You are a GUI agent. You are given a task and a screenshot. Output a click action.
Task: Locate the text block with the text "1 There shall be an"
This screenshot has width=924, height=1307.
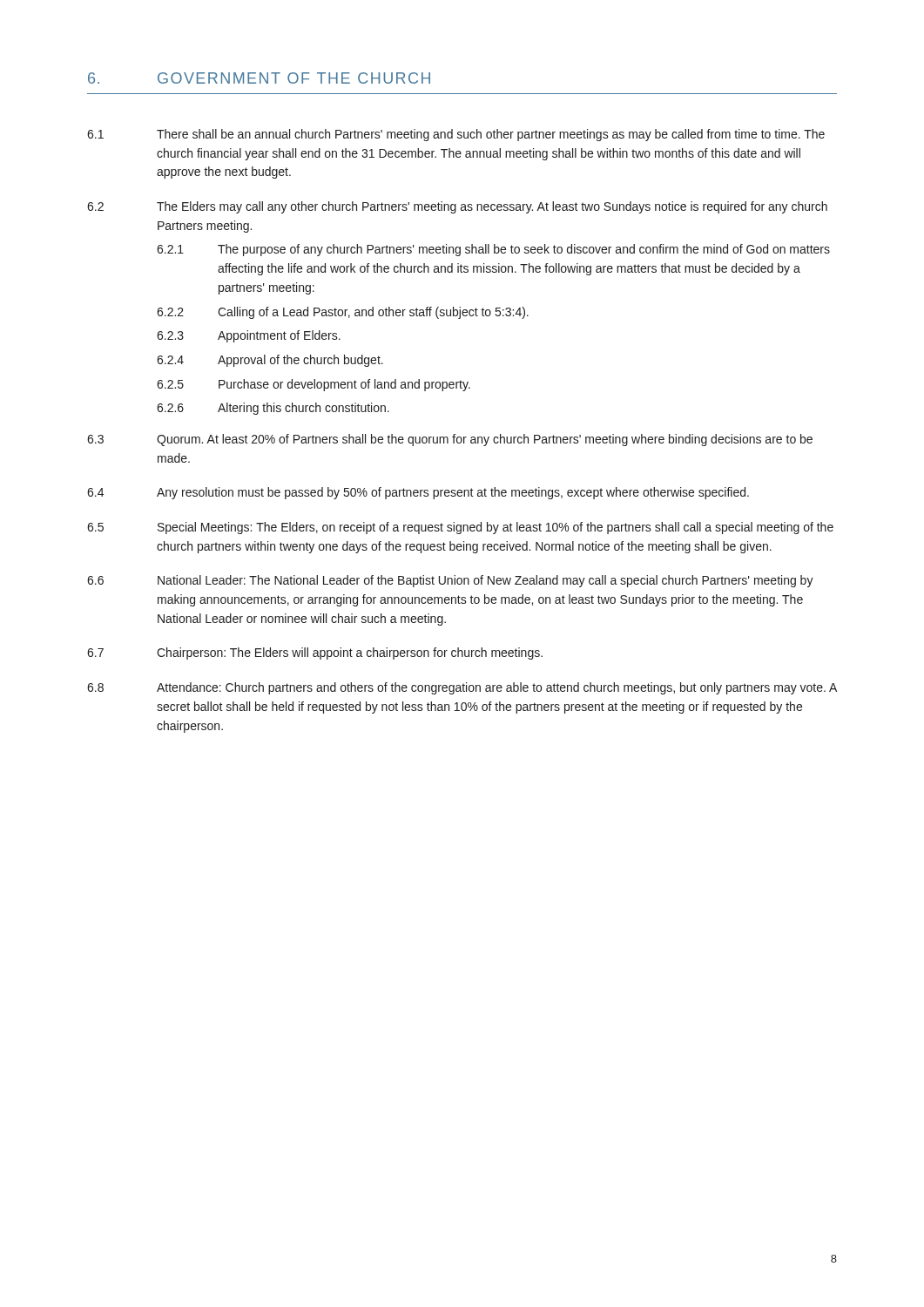(462, 154)
